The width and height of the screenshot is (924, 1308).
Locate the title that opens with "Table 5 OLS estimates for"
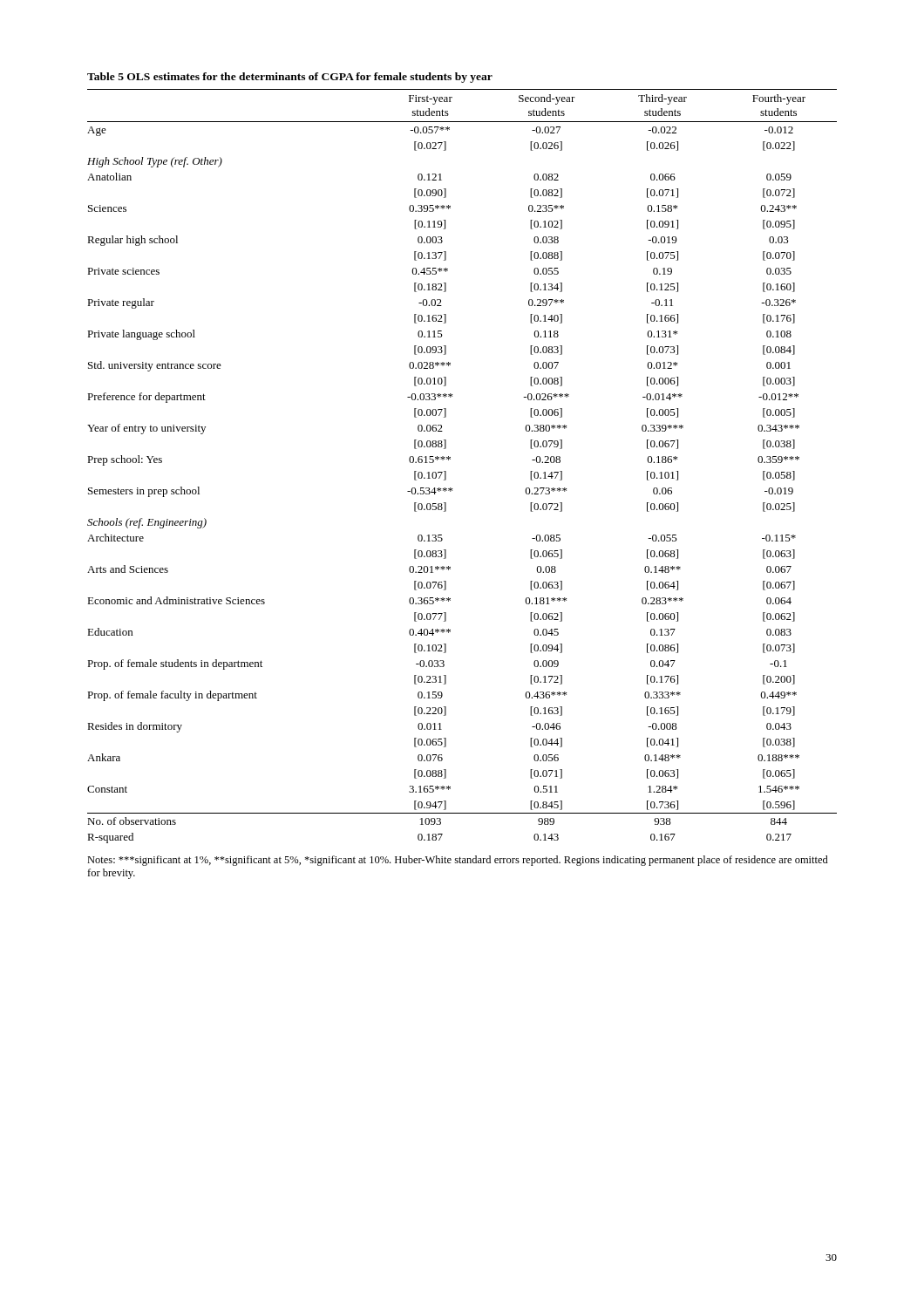pyautogui.click(x=290, y=76)
